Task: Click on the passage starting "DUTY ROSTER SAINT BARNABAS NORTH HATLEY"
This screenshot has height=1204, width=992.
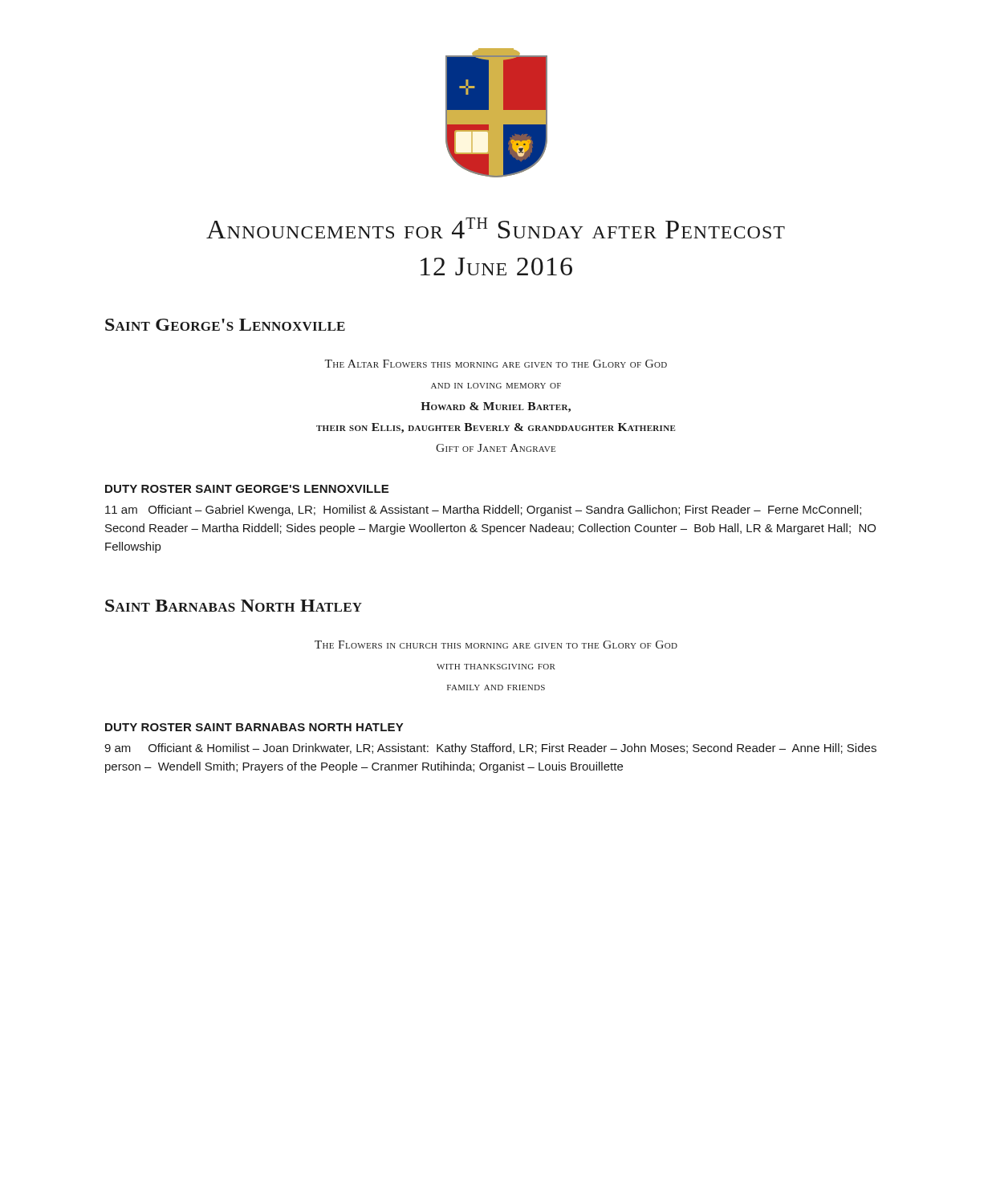Action: coord(254,726)
